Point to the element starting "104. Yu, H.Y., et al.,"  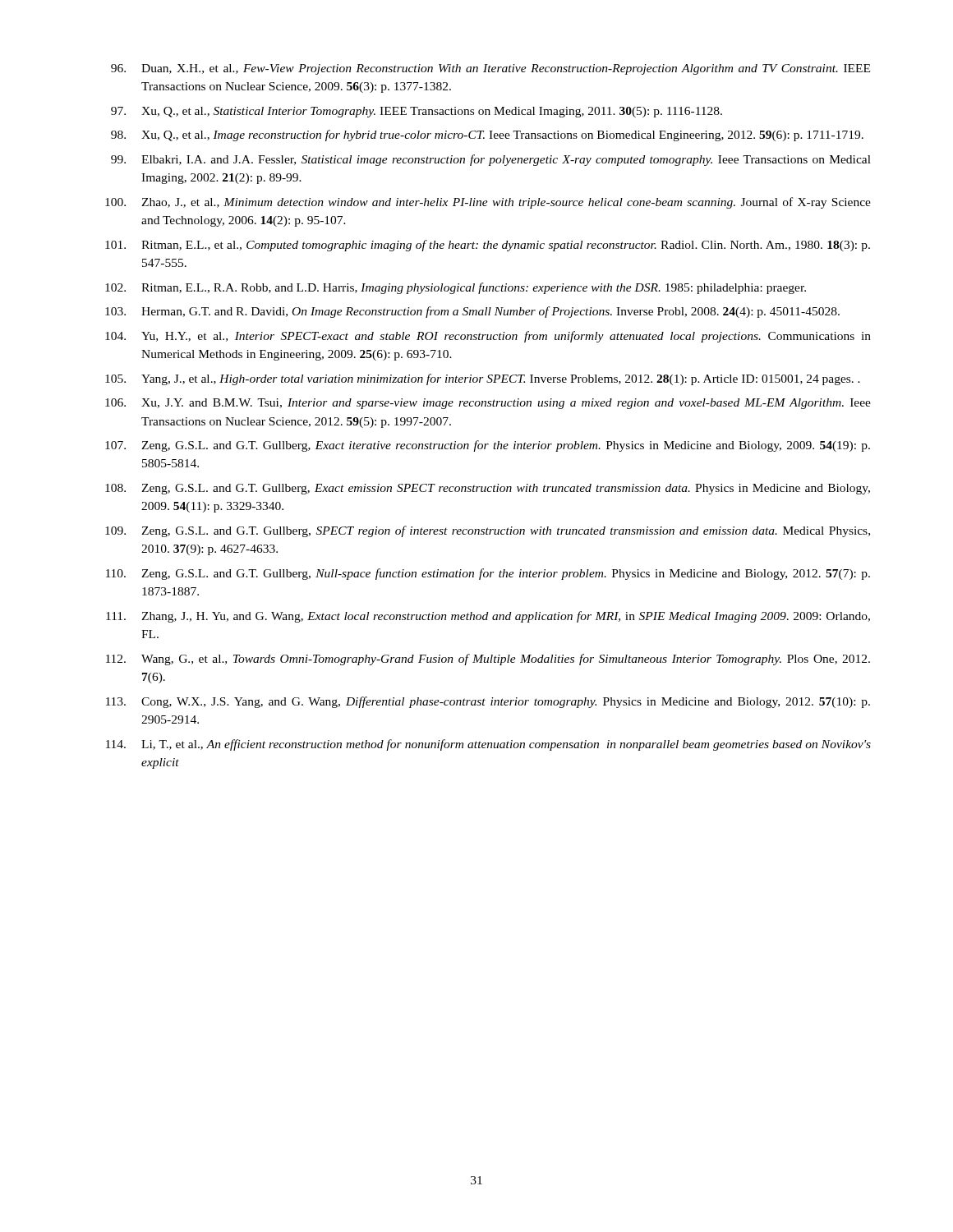[x=476, y=345]
